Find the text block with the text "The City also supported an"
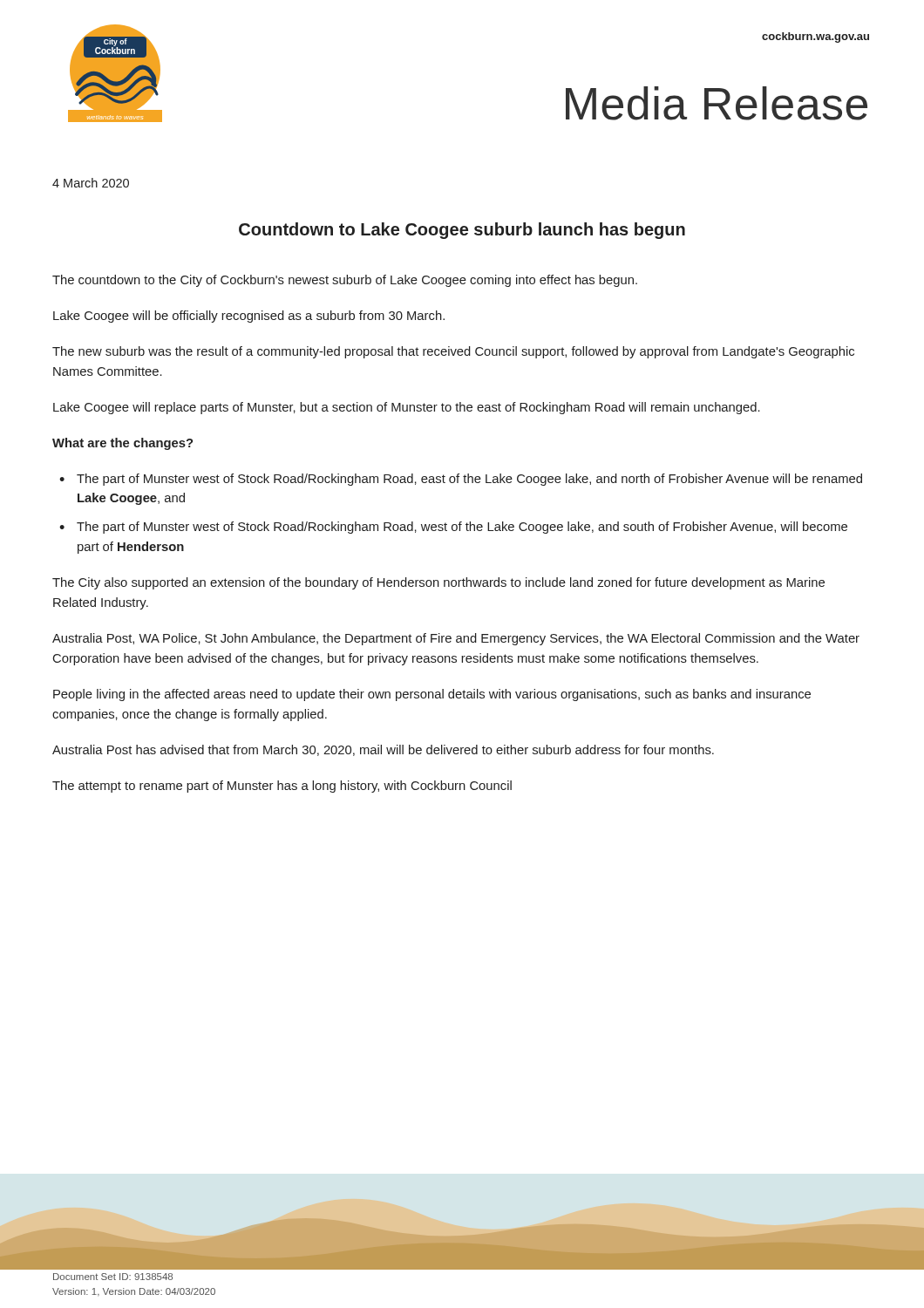 (462, 593)
